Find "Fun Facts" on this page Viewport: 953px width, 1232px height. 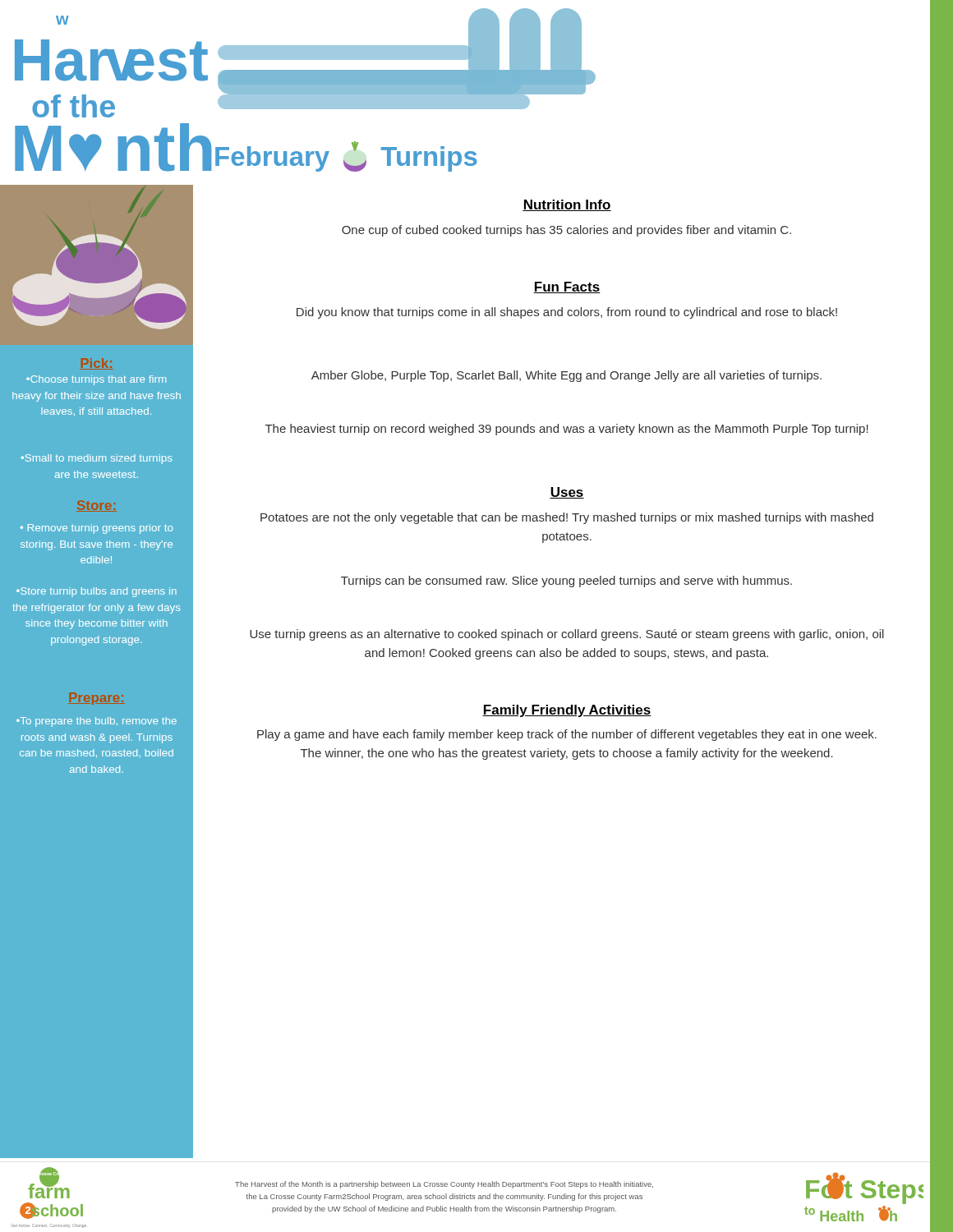(x=567, y=287)
